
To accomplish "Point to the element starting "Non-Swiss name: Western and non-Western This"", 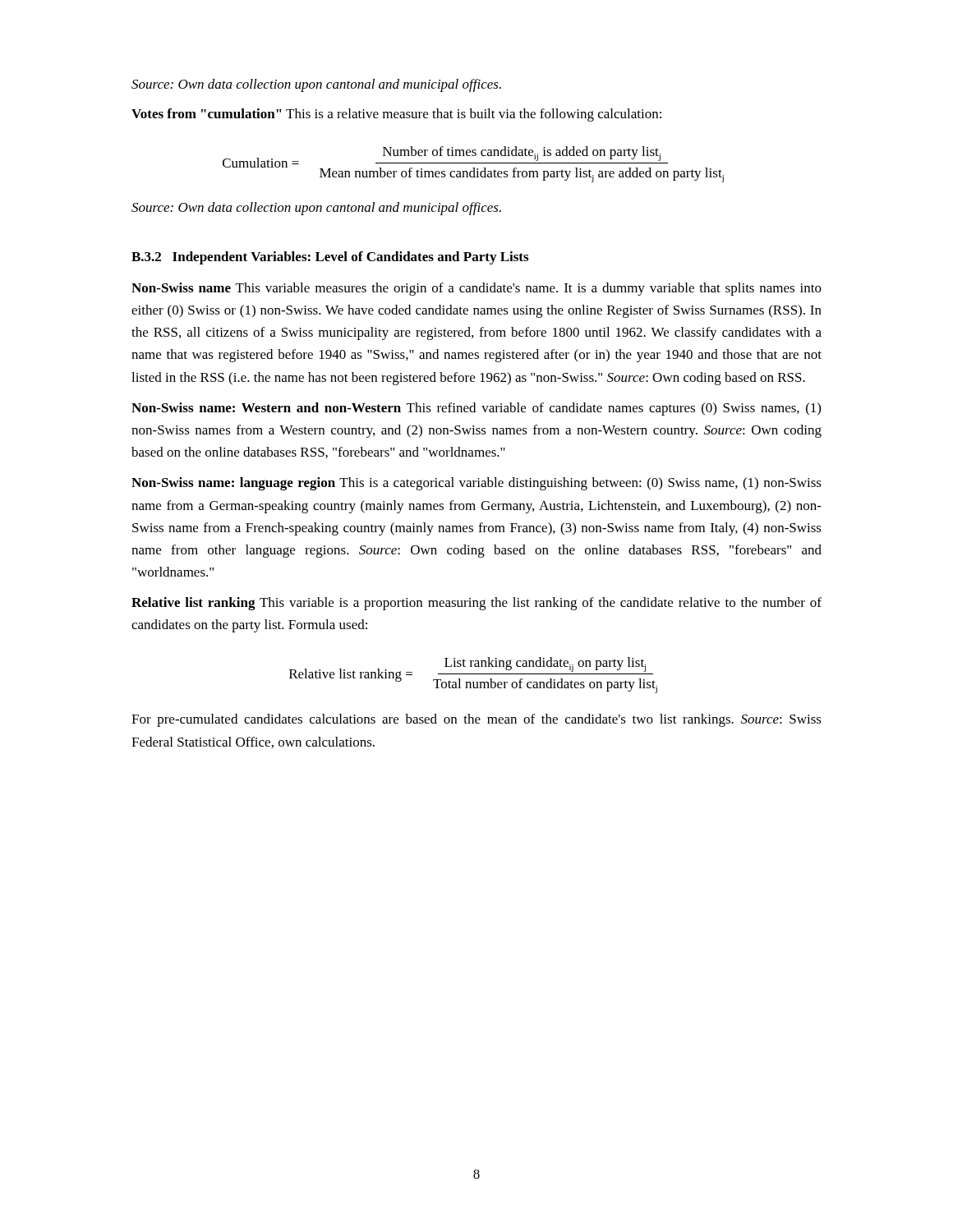I will coord(476,430).
